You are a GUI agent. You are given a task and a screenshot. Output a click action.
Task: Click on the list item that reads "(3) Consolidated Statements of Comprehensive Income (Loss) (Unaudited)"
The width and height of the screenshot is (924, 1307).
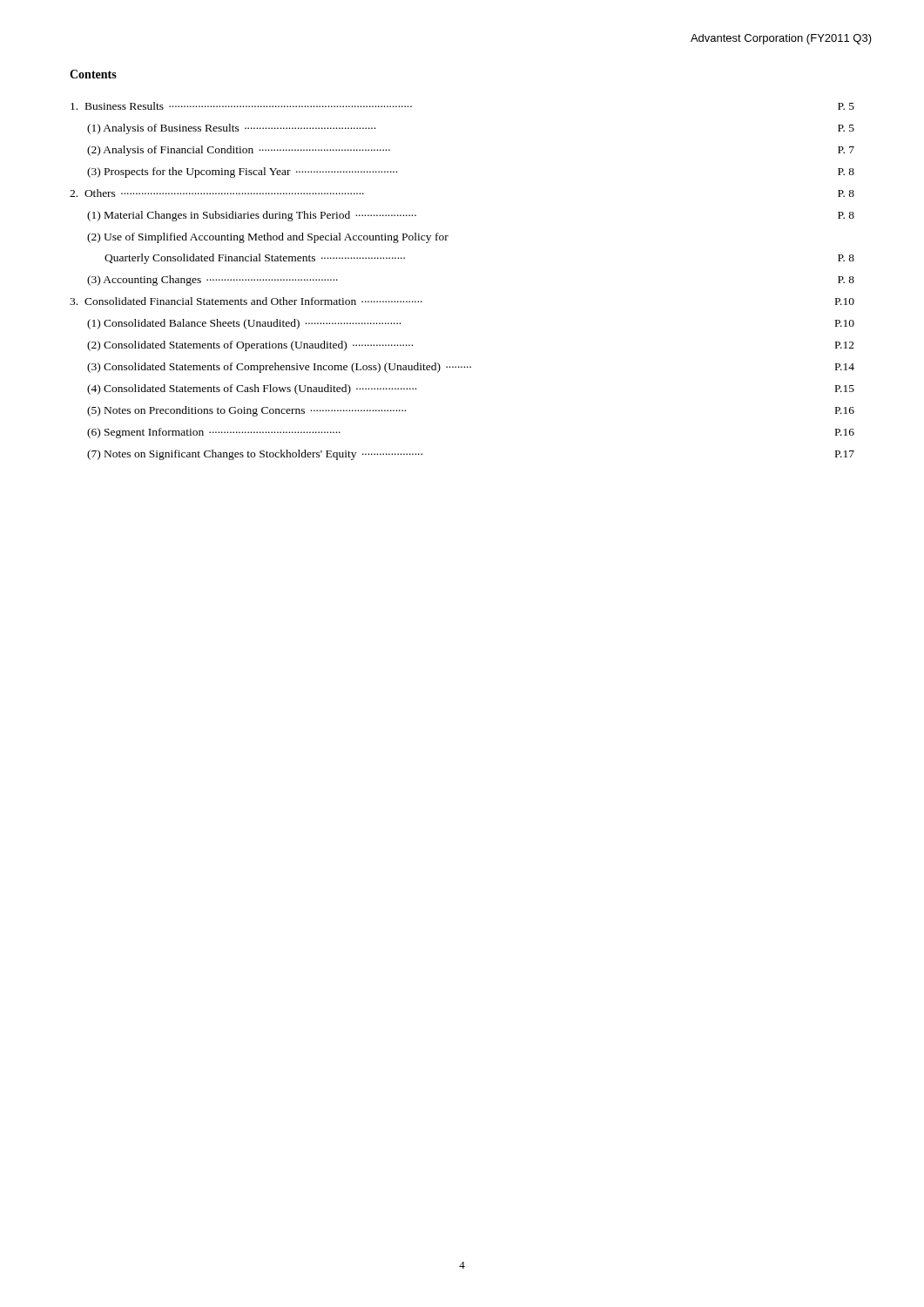(471, 367)
